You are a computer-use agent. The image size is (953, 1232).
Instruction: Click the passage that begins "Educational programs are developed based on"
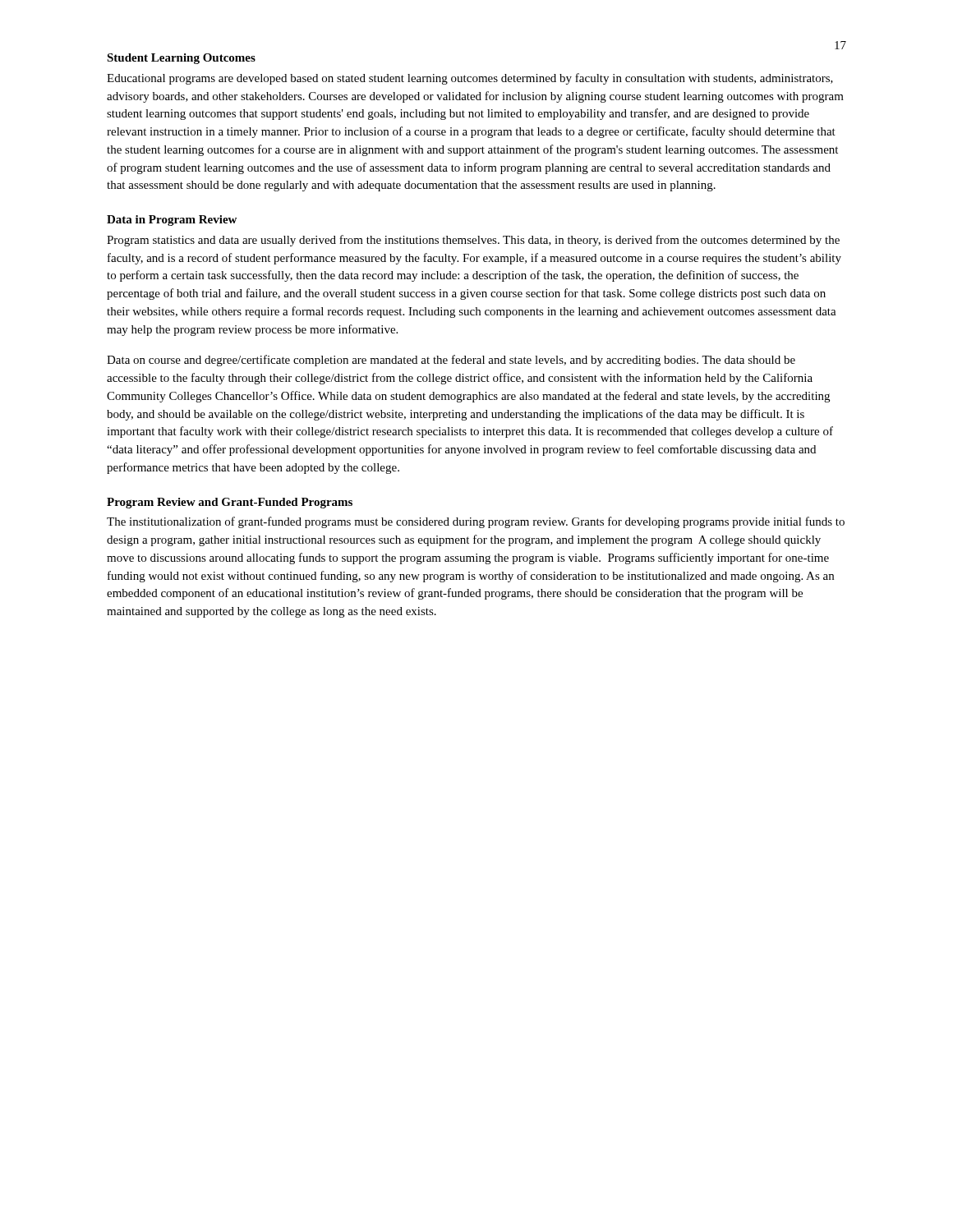[475, 131]
